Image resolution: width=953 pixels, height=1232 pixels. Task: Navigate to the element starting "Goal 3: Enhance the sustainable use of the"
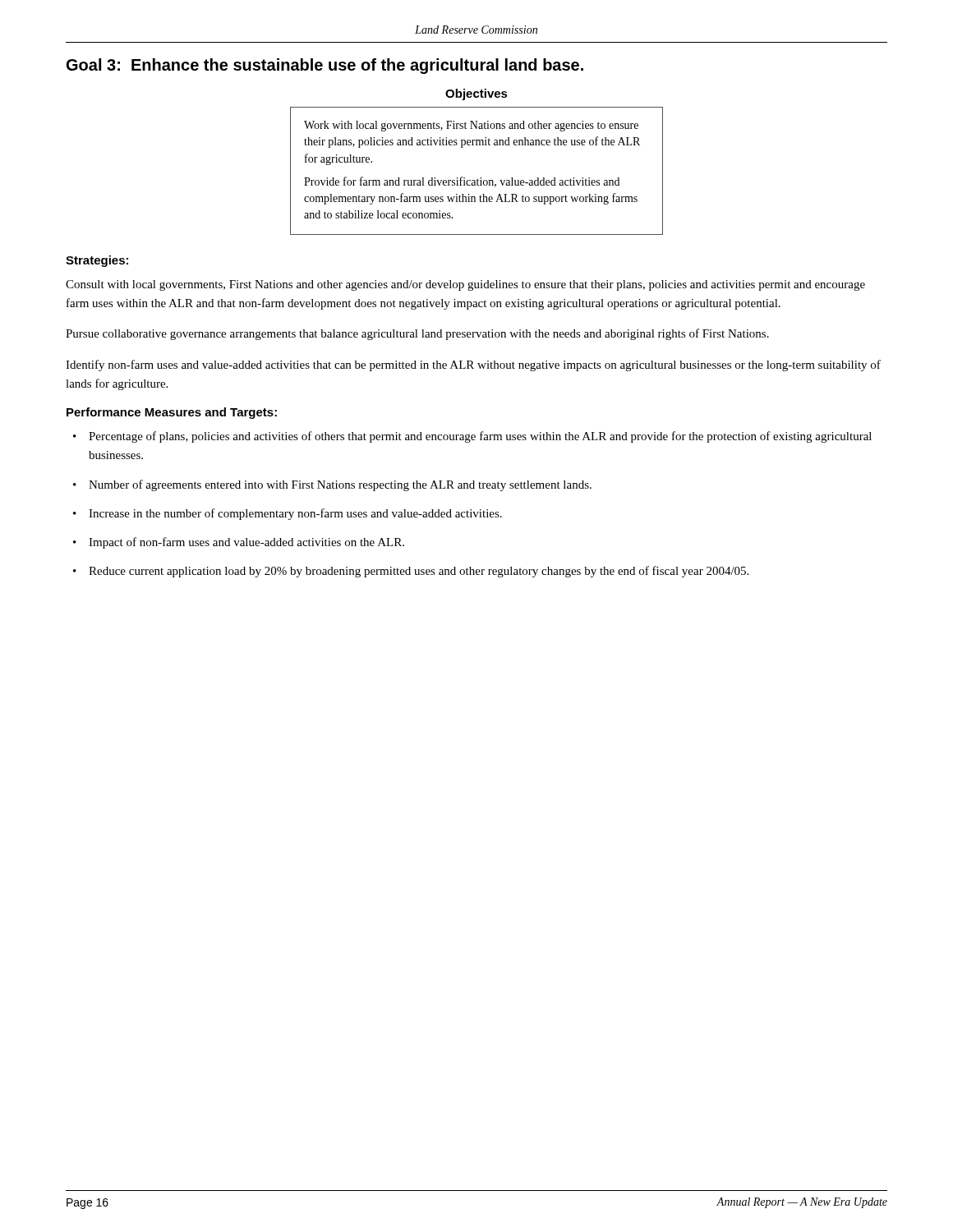tap(325, 65)
